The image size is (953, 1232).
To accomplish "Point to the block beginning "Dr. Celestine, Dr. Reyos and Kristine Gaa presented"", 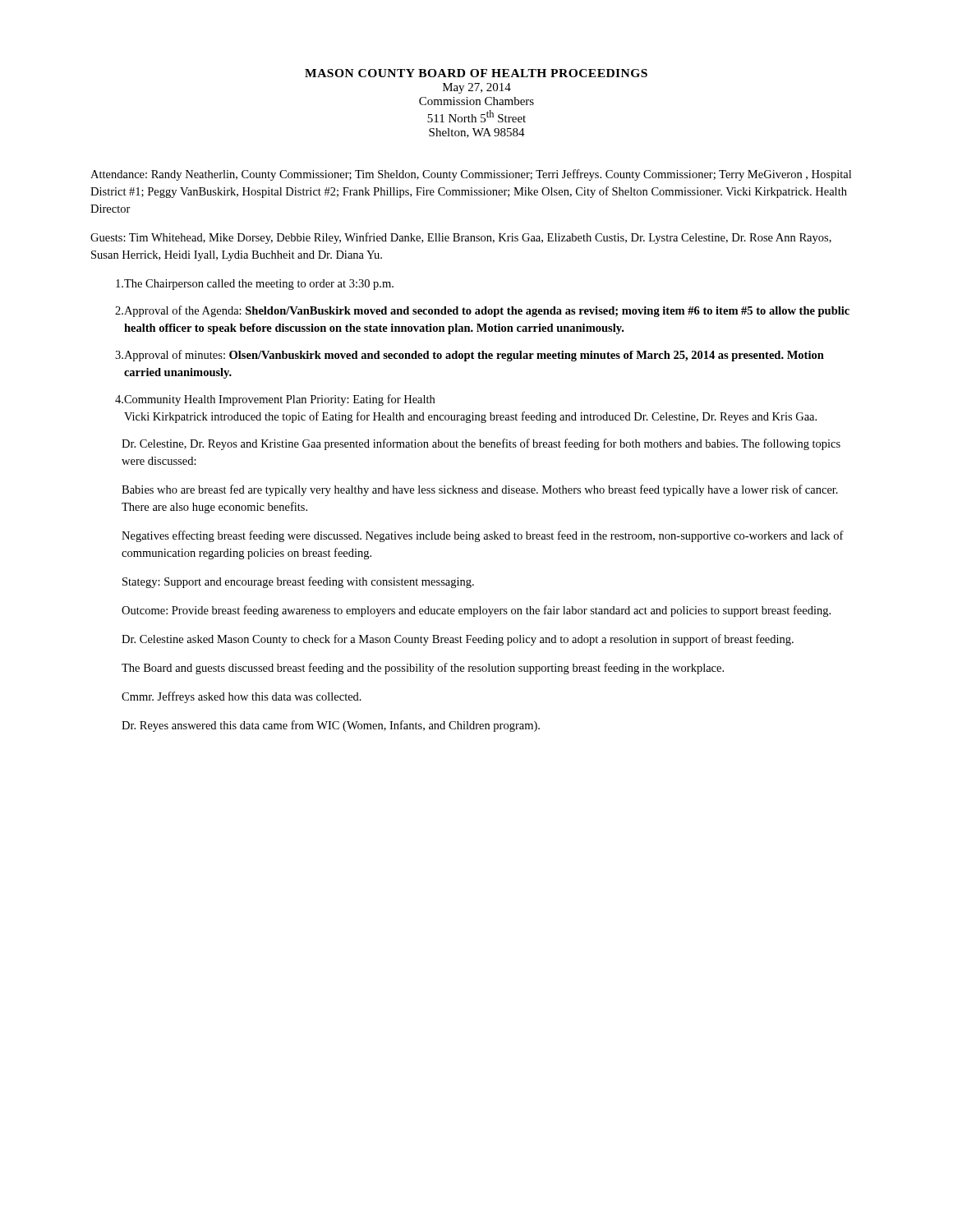I will (481, 452).
